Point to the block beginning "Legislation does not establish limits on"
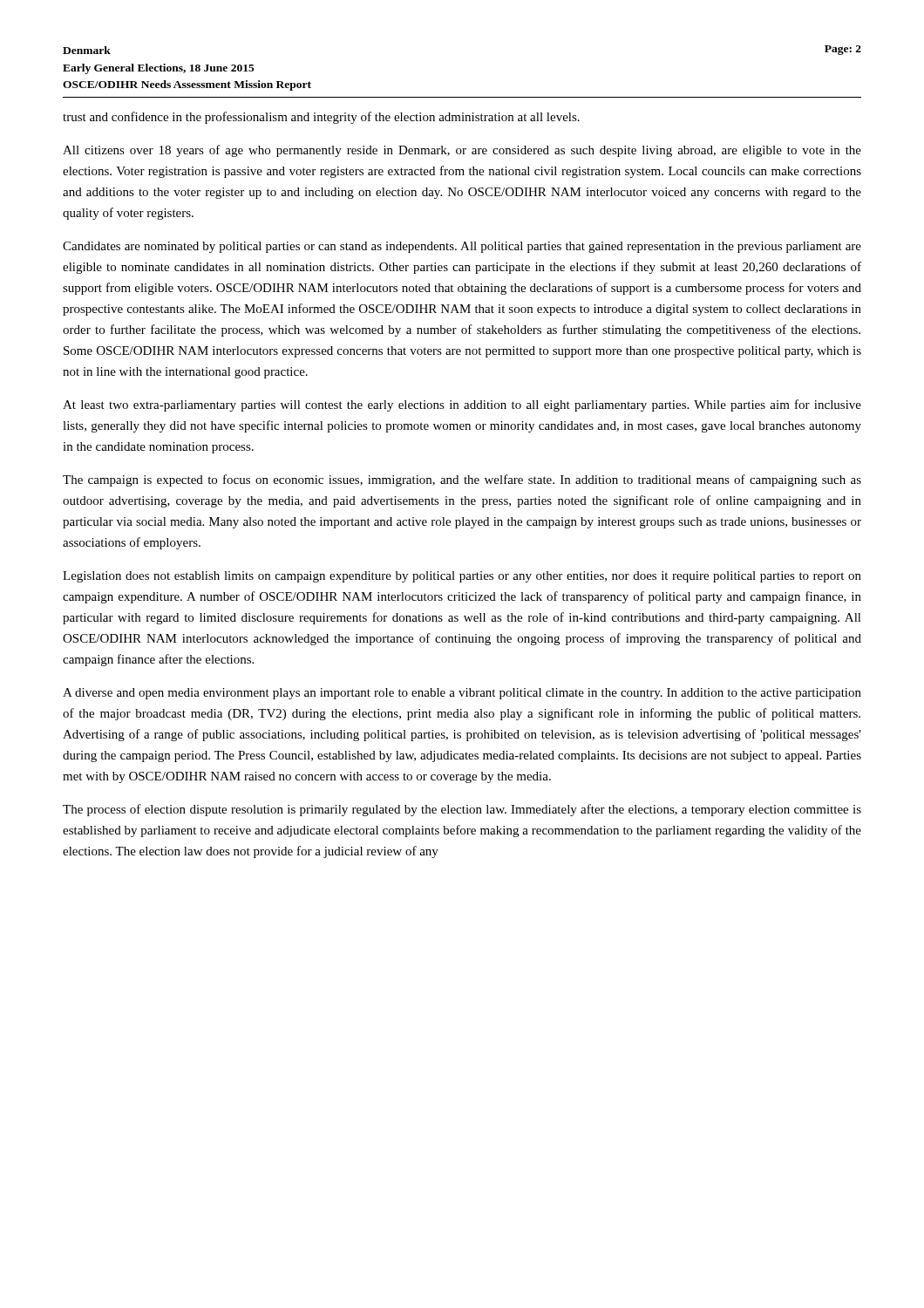Image resolution: width=924 pixels, height=1308 pixels. pos(462,617)
